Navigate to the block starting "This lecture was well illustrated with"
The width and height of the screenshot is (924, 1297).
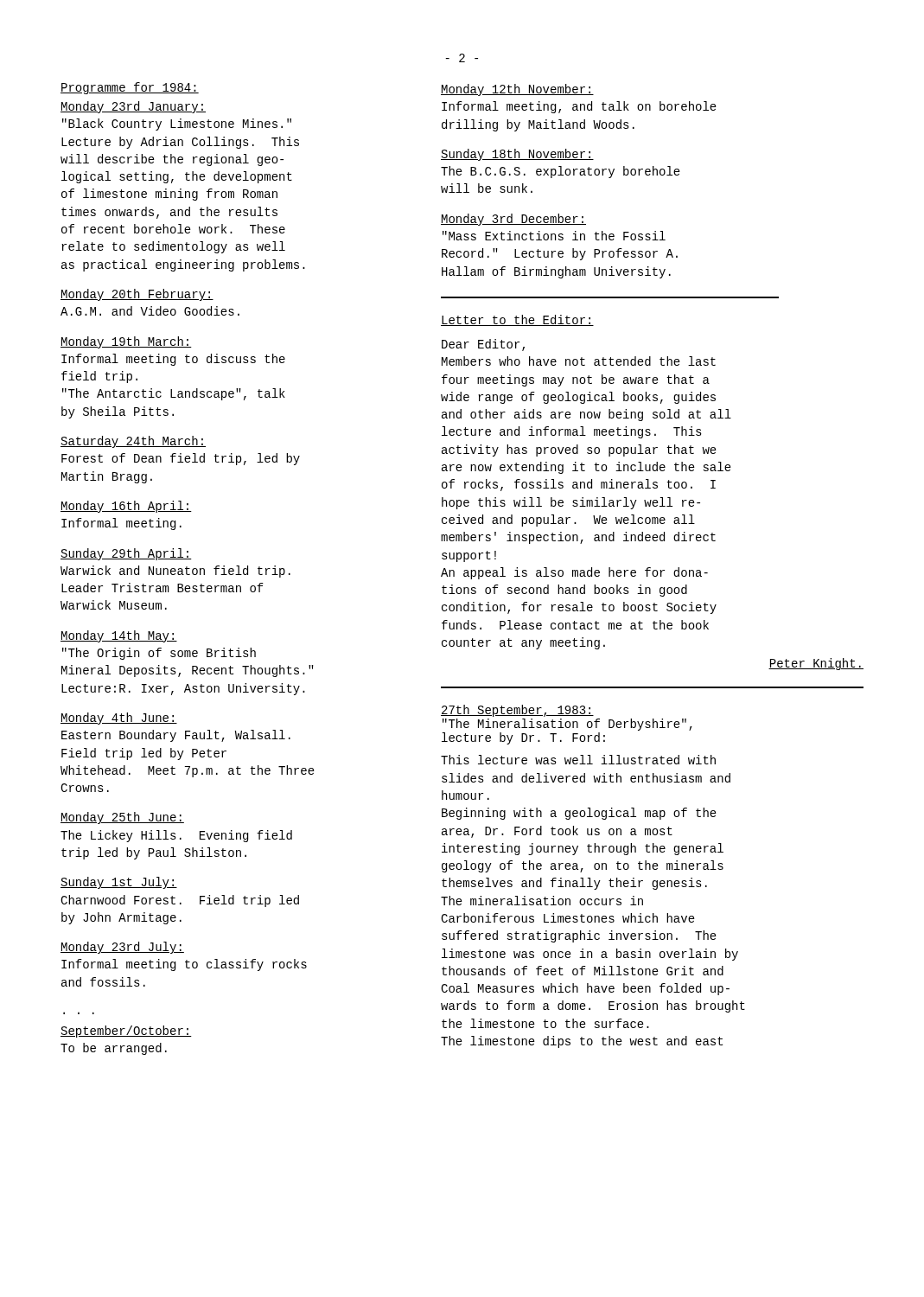click(652, 902)
